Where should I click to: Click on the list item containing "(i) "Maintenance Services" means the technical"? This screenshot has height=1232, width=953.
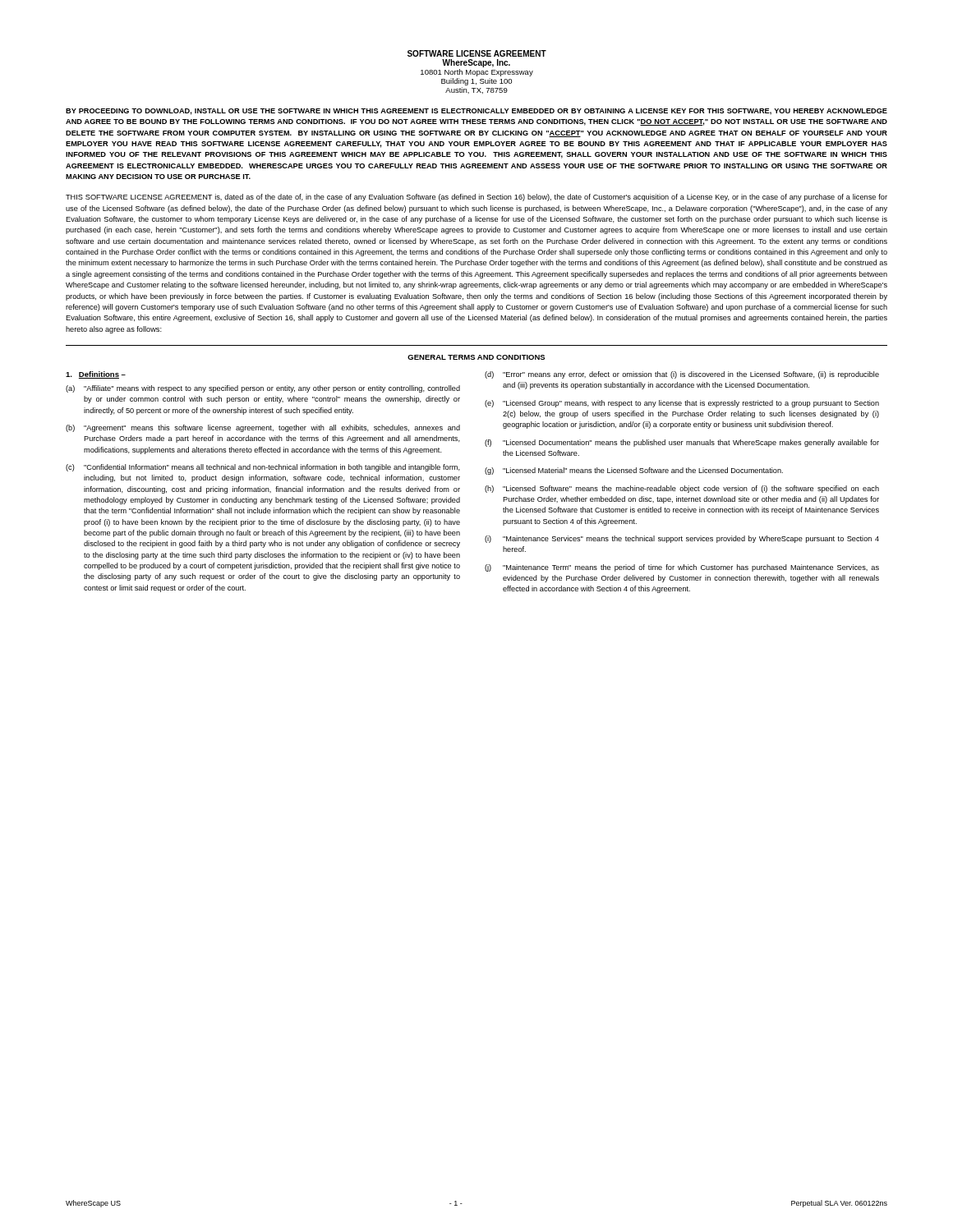coord(682,545)
